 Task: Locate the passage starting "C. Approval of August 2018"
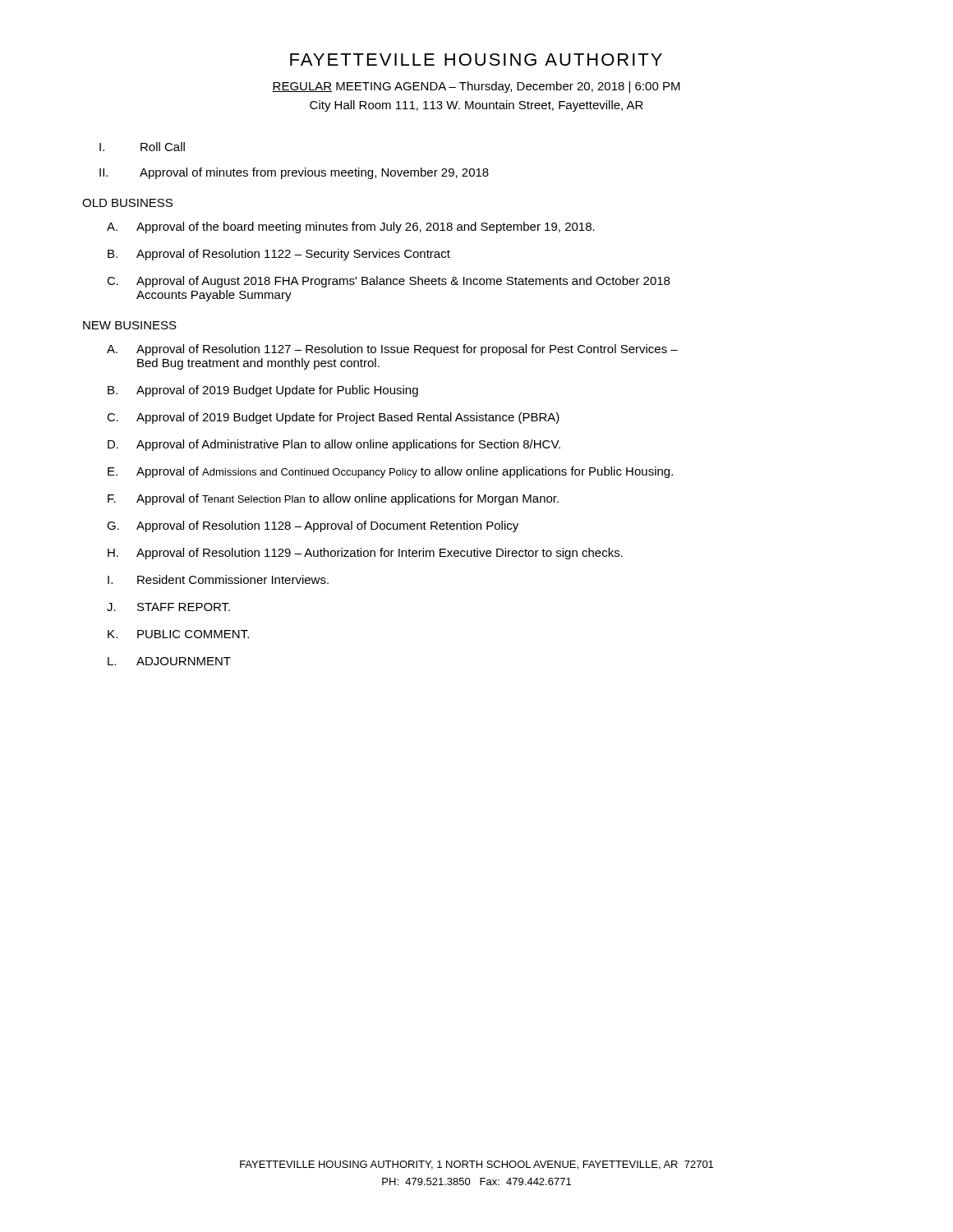point(389,287)
